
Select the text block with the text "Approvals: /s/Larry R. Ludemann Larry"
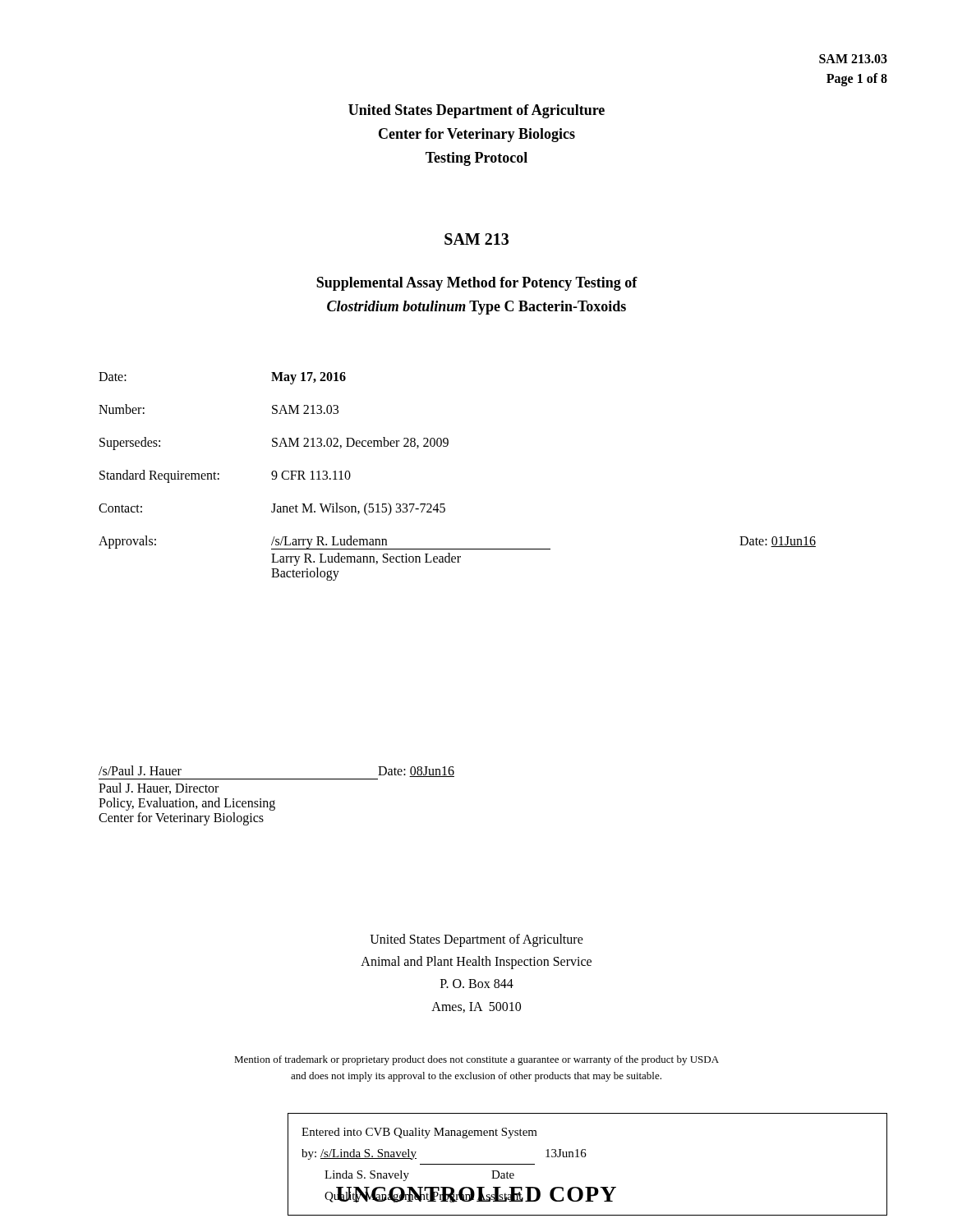[x=493, y=557]
